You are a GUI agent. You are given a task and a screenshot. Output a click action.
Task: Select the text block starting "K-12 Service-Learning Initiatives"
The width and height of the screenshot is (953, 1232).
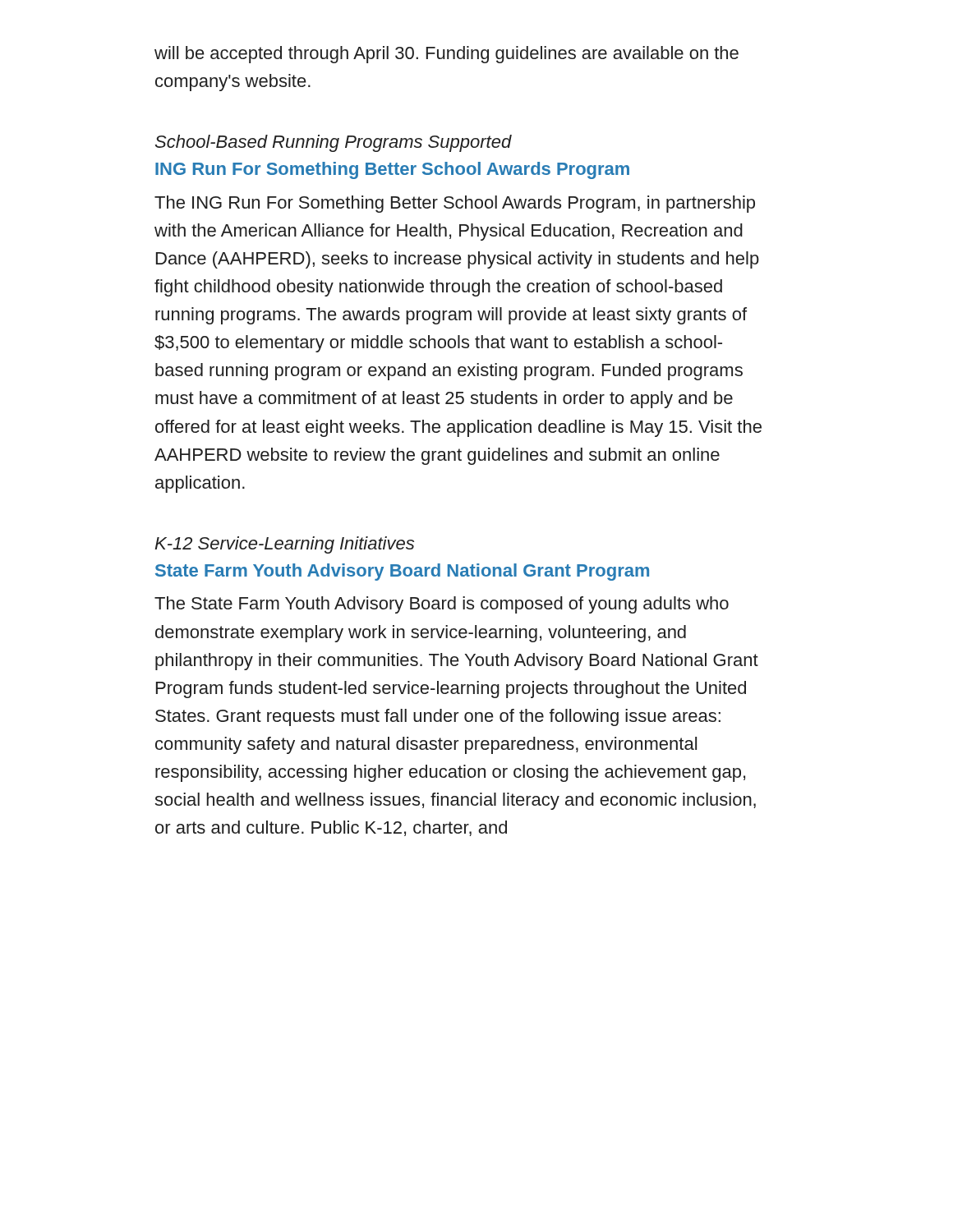[x=285, y=543]
